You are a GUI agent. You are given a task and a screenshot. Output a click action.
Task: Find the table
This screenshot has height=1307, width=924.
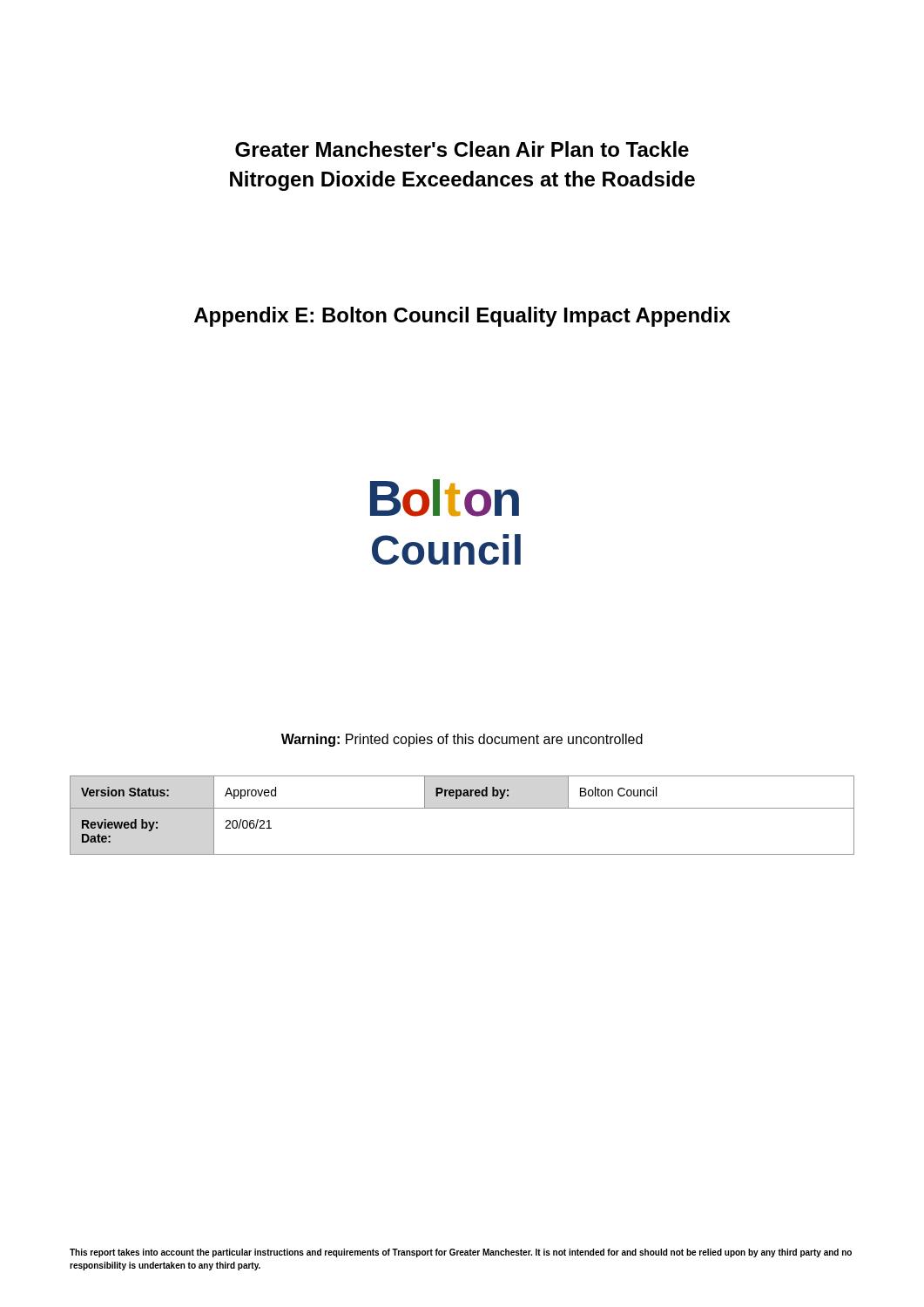point(462,815)
